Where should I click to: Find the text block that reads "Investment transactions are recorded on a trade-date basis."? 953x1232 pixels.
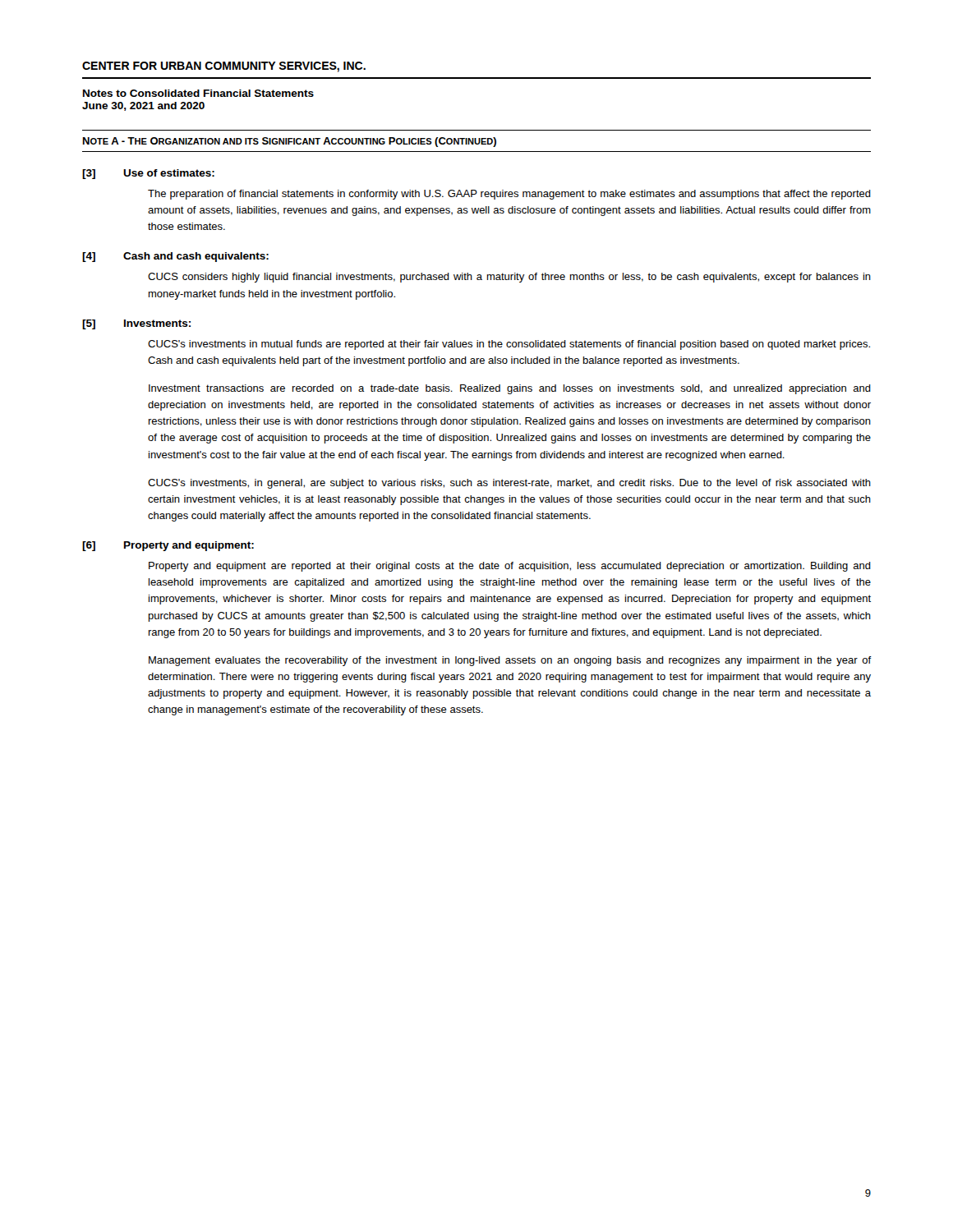tap(509, 421)
